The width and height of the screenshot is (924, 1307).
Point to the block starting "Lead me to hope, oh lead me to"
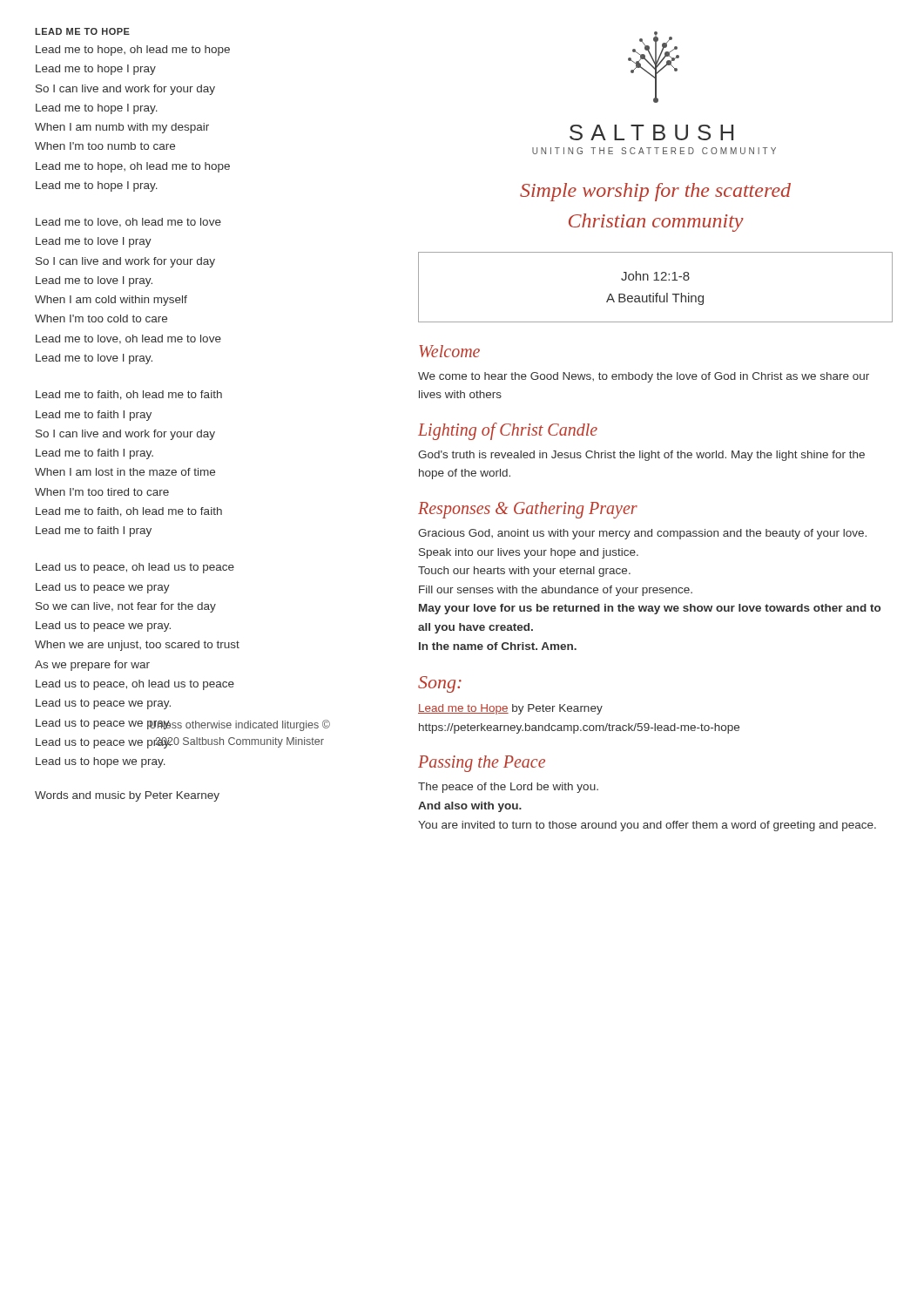click(x=133, y=117)
